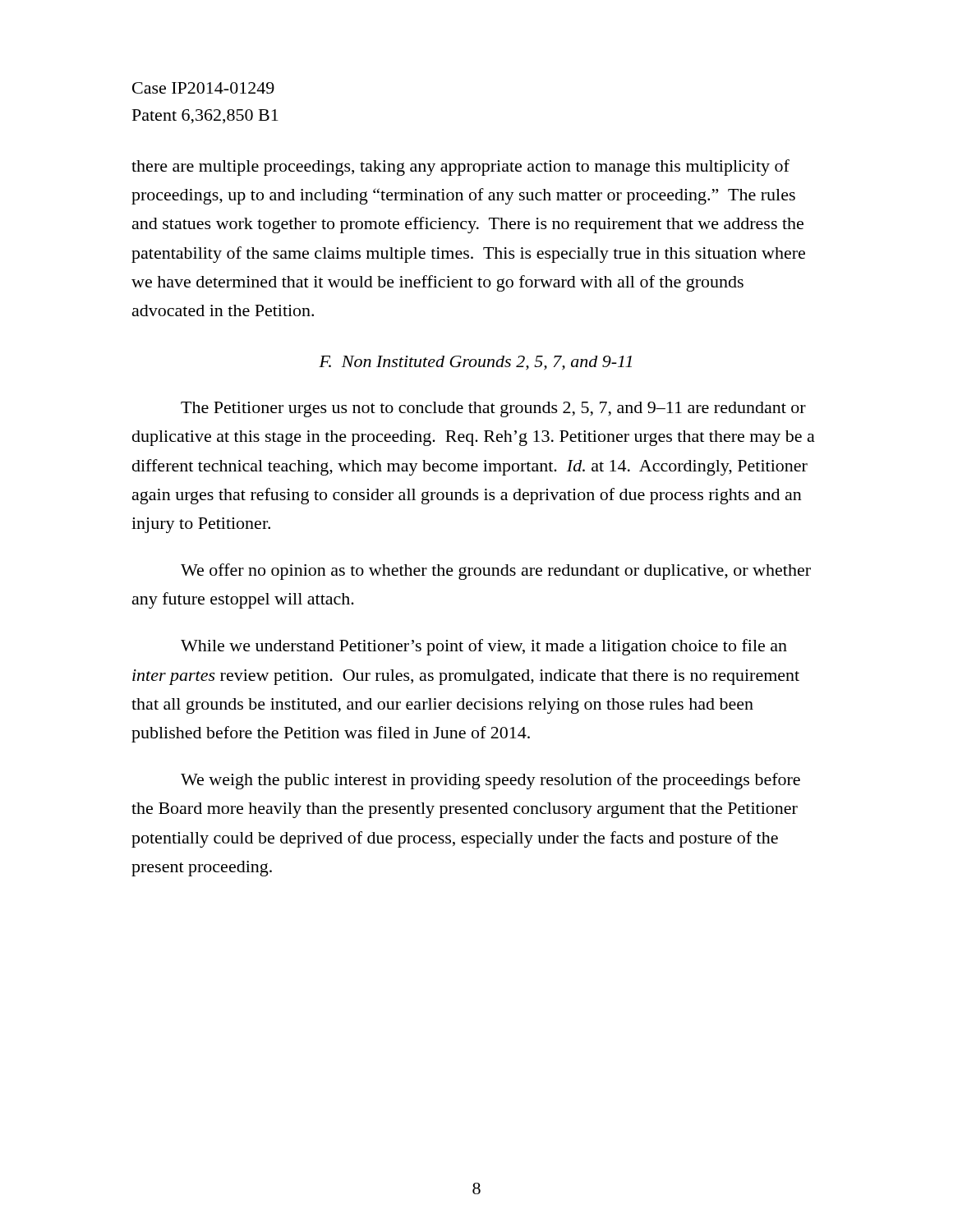Find the text block containing "there are multiple"

(469, 238)
